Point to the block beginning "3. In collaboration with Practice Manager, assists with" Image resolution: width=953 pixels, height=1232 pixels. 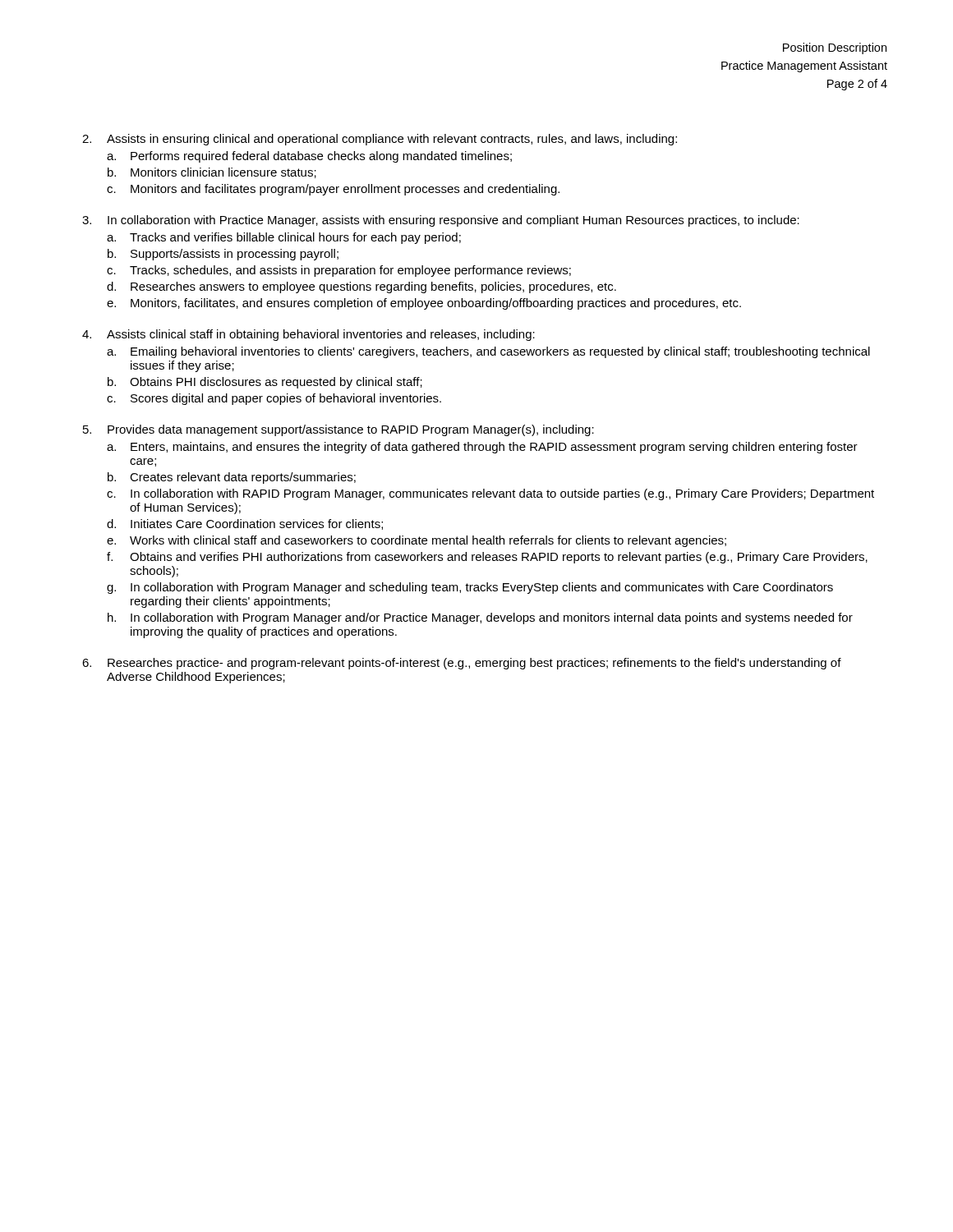(x=485, y=262)
